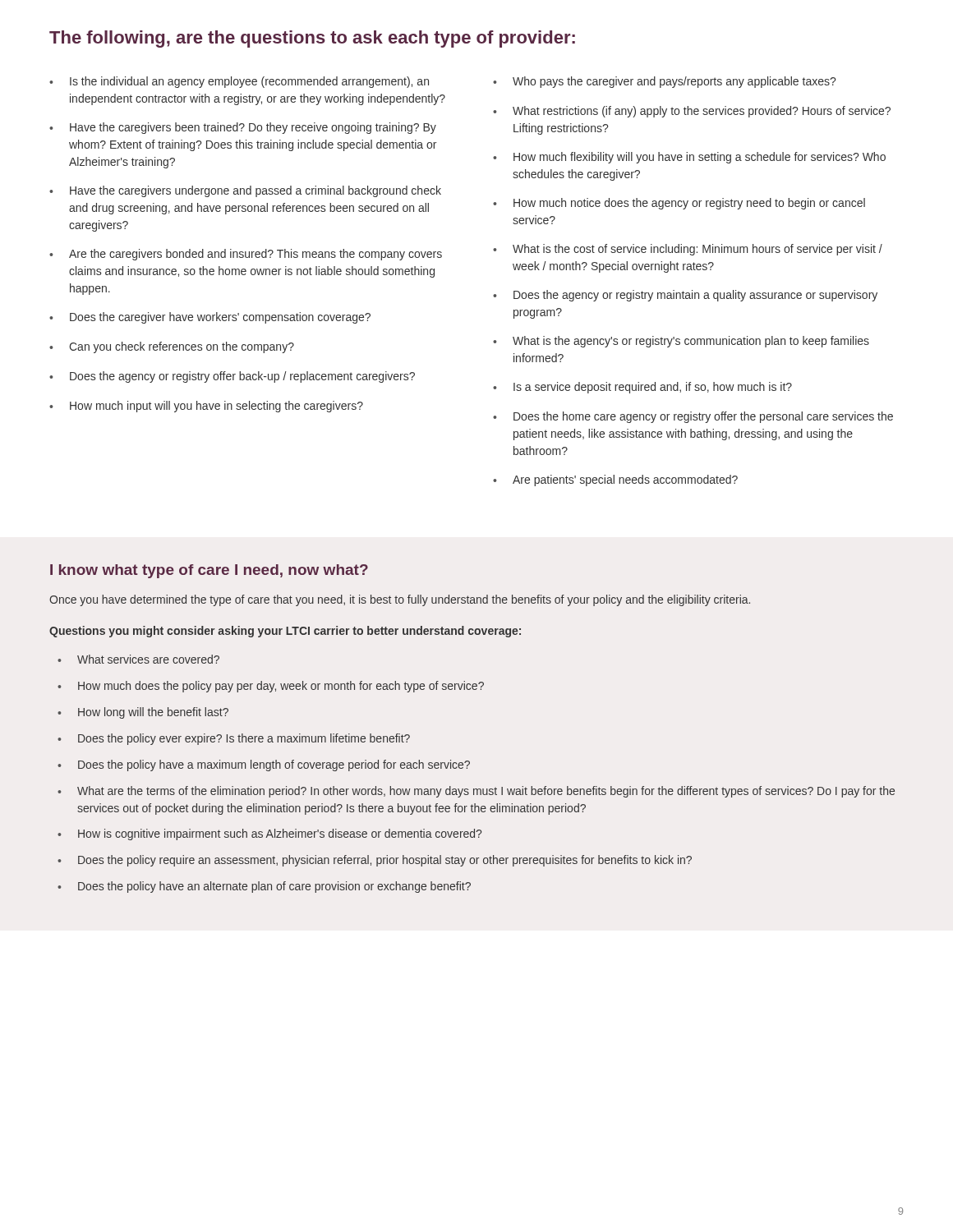Navigate to the block starting "• Can you check references on the company?"
Image resolution: width=953 pixels, height=1232 pixels.
255,347
